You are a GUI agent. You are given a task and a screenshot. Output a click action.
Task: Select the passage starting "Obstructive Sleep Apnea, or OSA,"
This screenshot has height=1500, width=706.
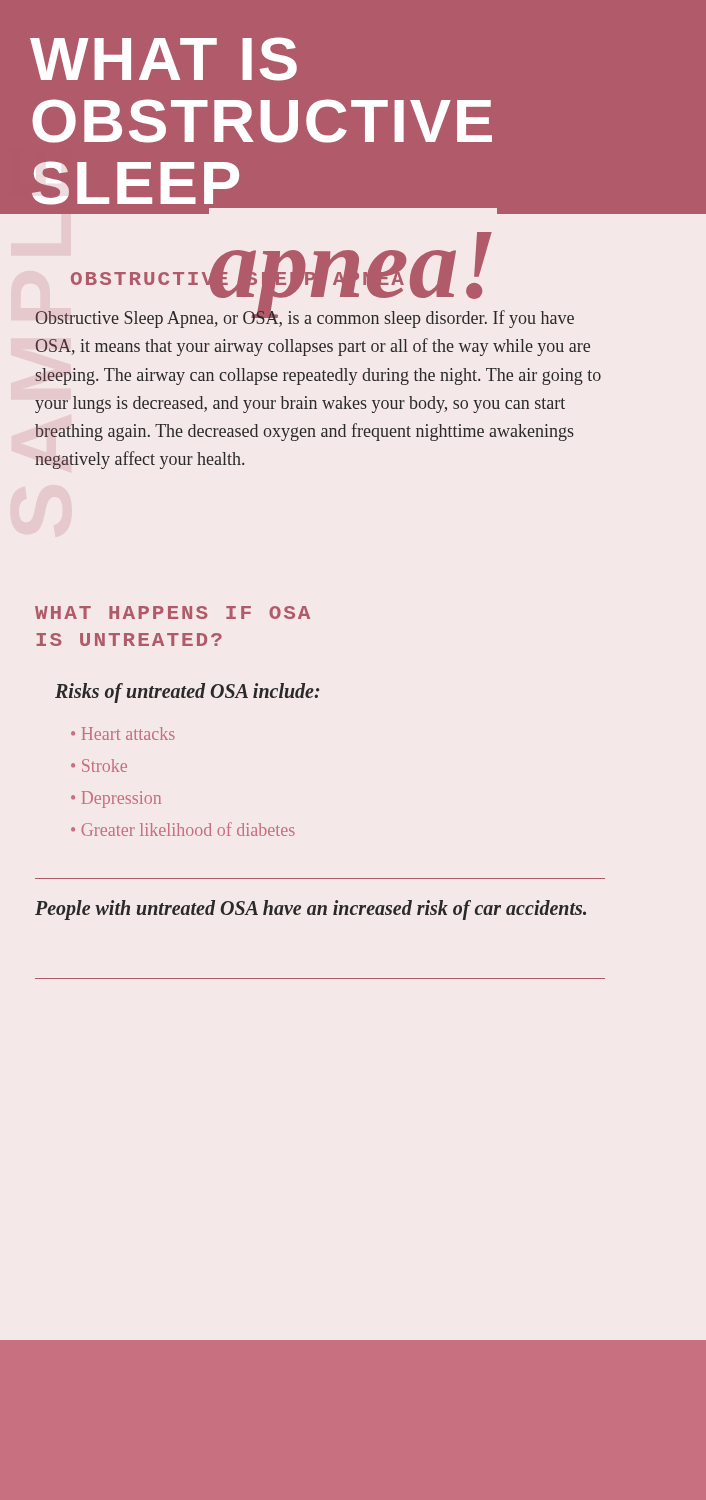(x=318, y=389)
